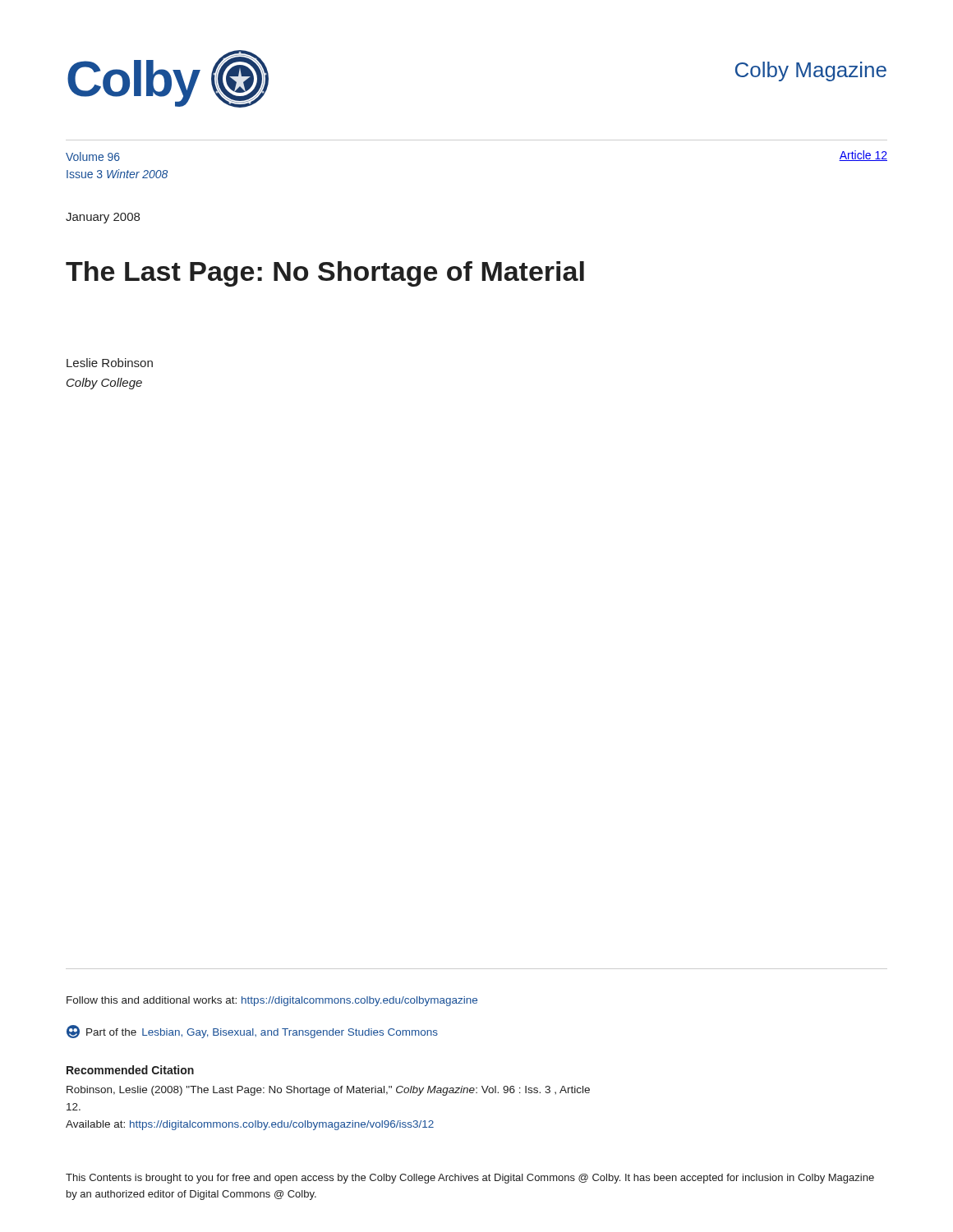Find the block starting "Volume 96 Issue 3 Winter"
The image size is (953, 1232).
click(x=117, y=166)
